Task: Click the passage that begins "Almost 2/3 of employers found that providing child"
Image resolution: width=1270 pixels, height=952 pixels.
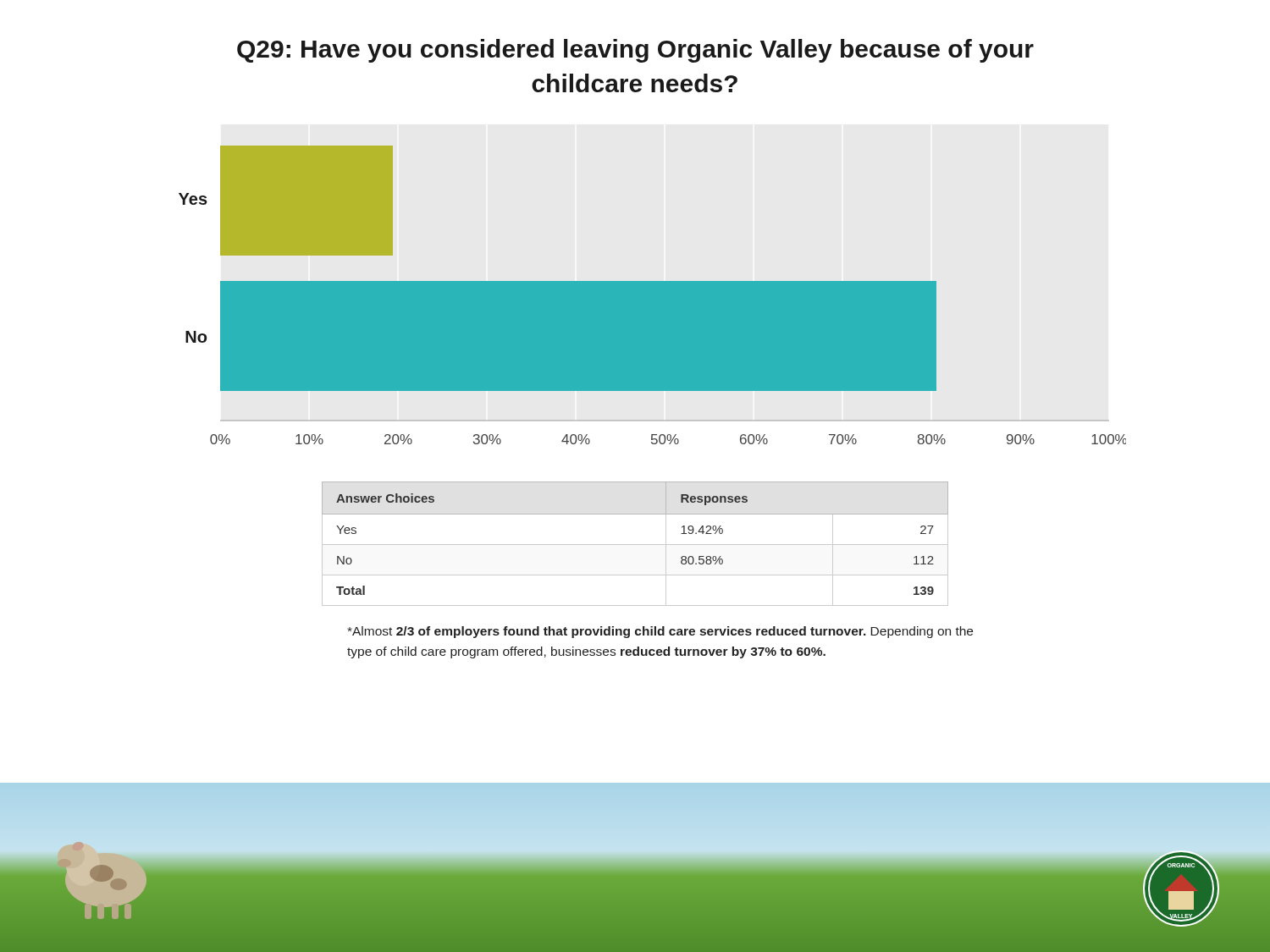Action: tap(660, 641)
